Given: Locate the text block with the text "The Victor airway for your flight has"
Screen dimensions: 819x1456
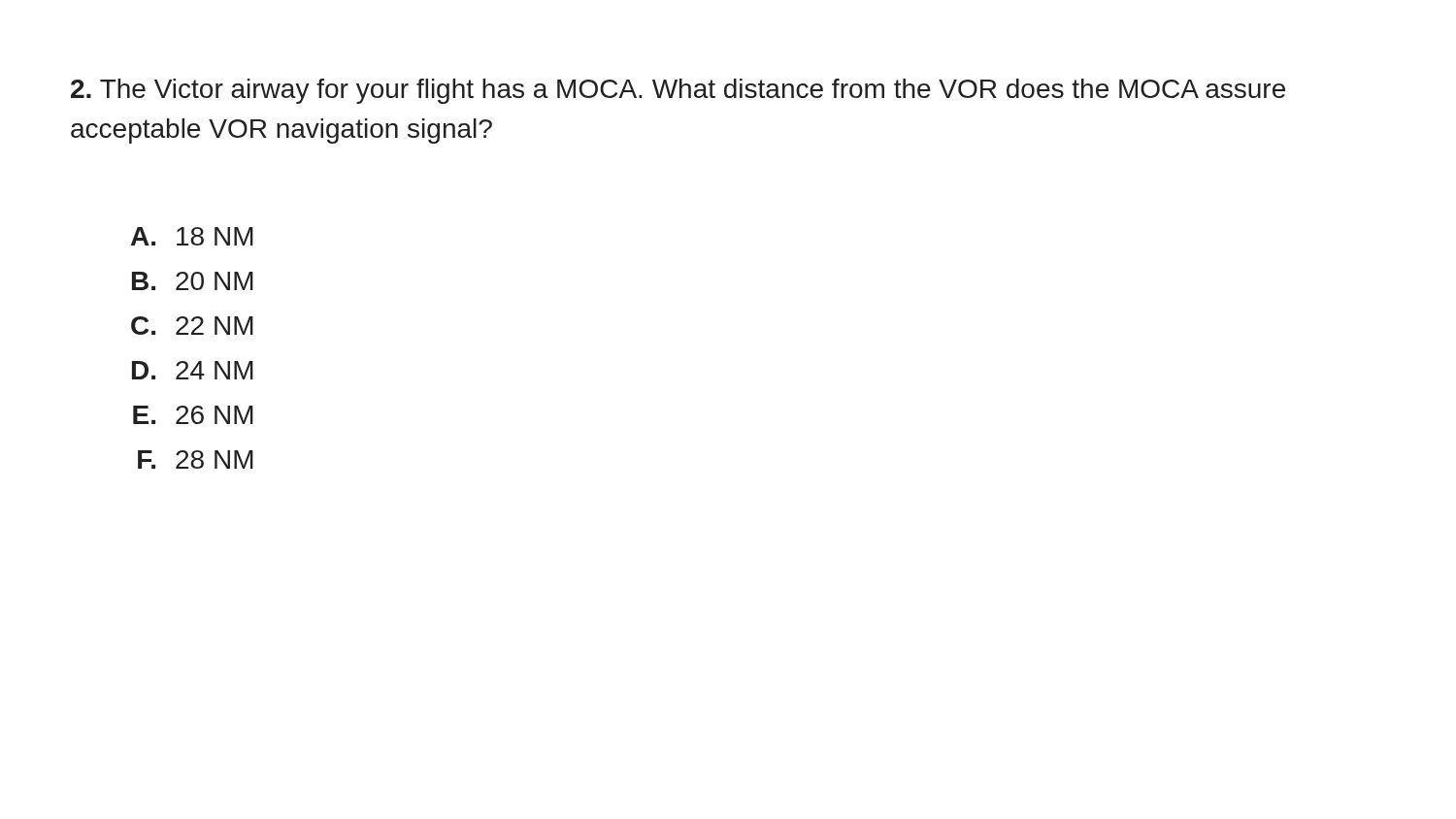Looking at the screenshot, I should click(678, 108).
